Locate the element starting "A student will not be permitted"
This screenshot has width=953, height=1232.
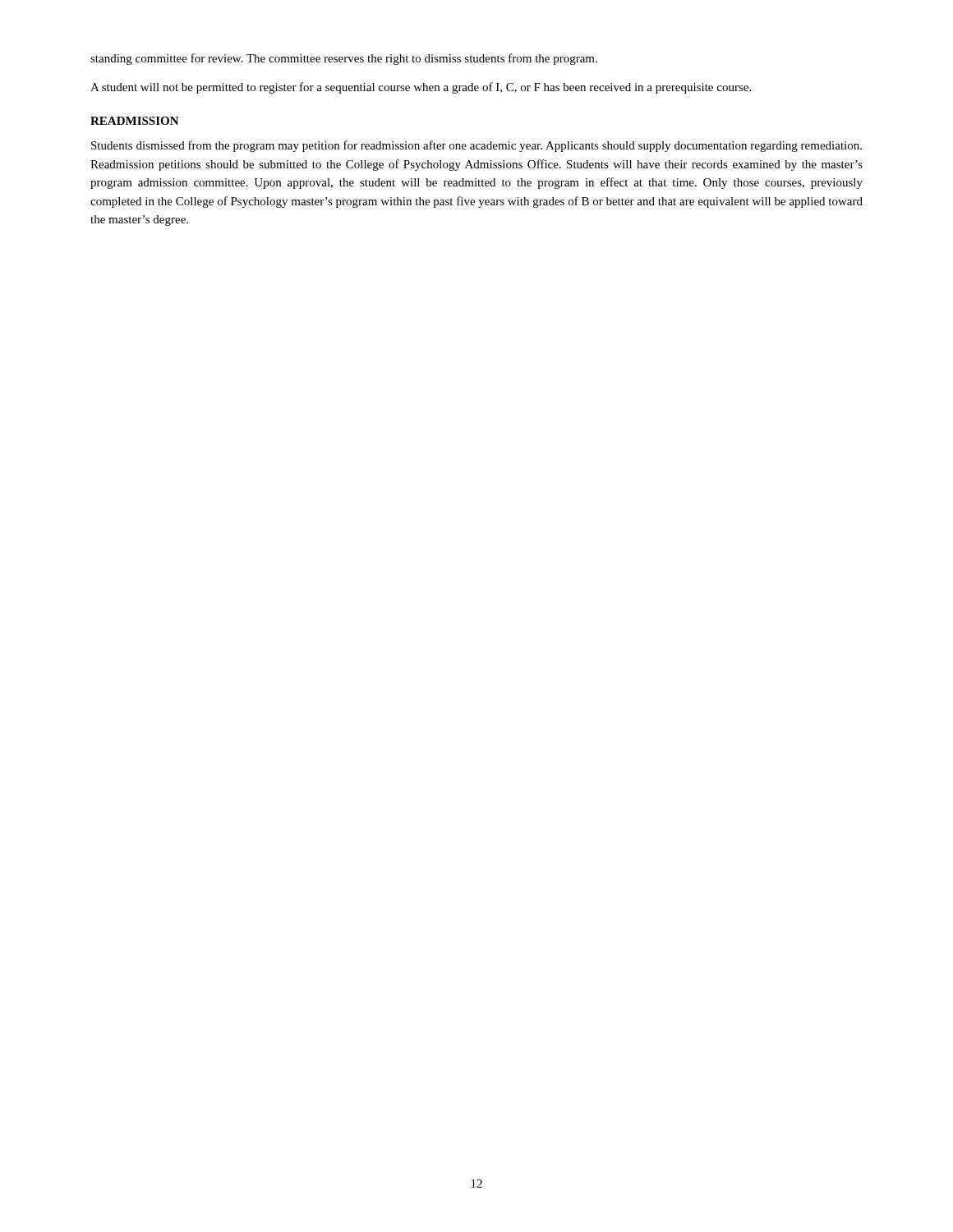[421, 87]
